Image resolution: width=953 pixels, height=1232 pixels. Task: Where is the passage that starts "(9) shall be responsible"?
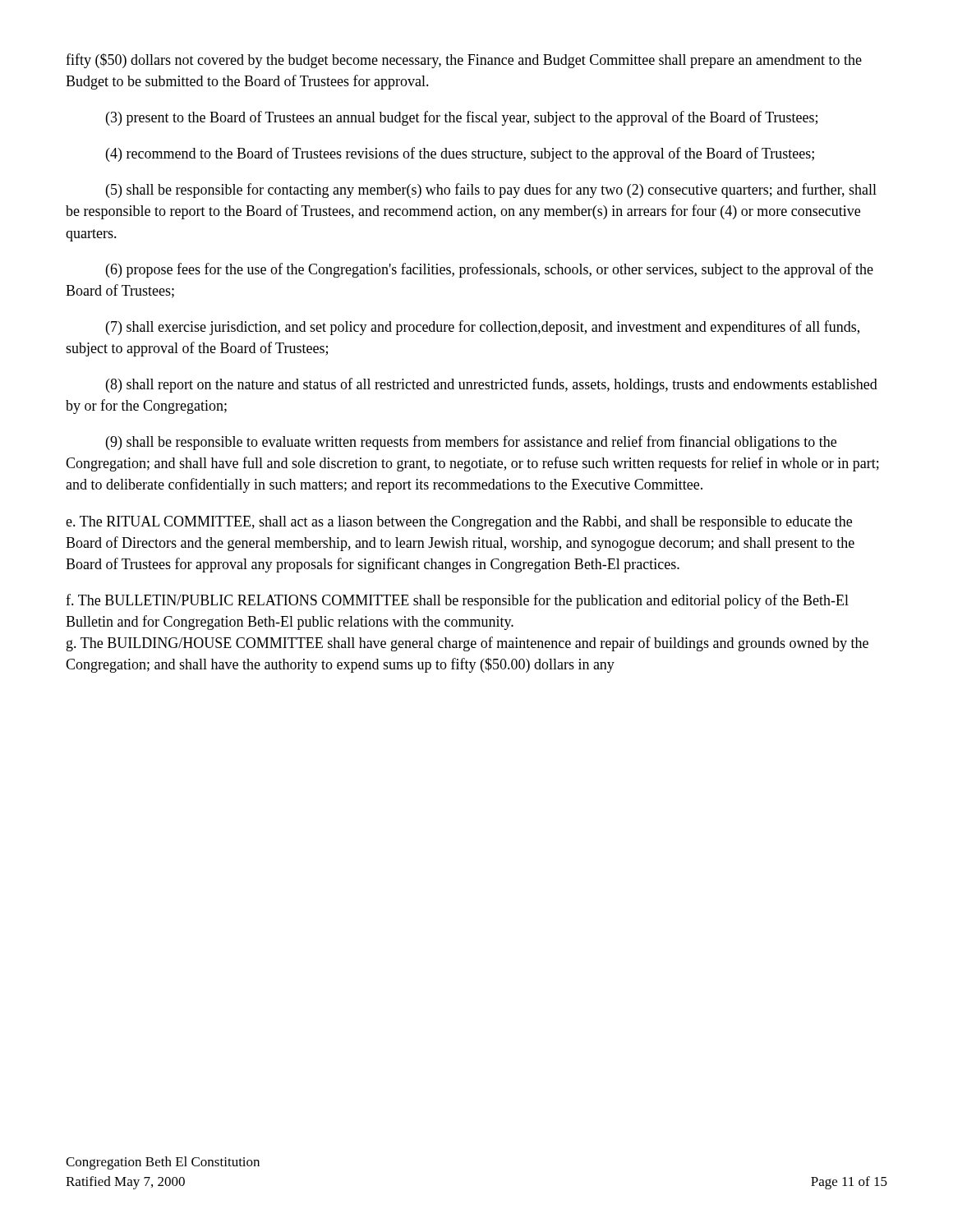coord(473,463)
